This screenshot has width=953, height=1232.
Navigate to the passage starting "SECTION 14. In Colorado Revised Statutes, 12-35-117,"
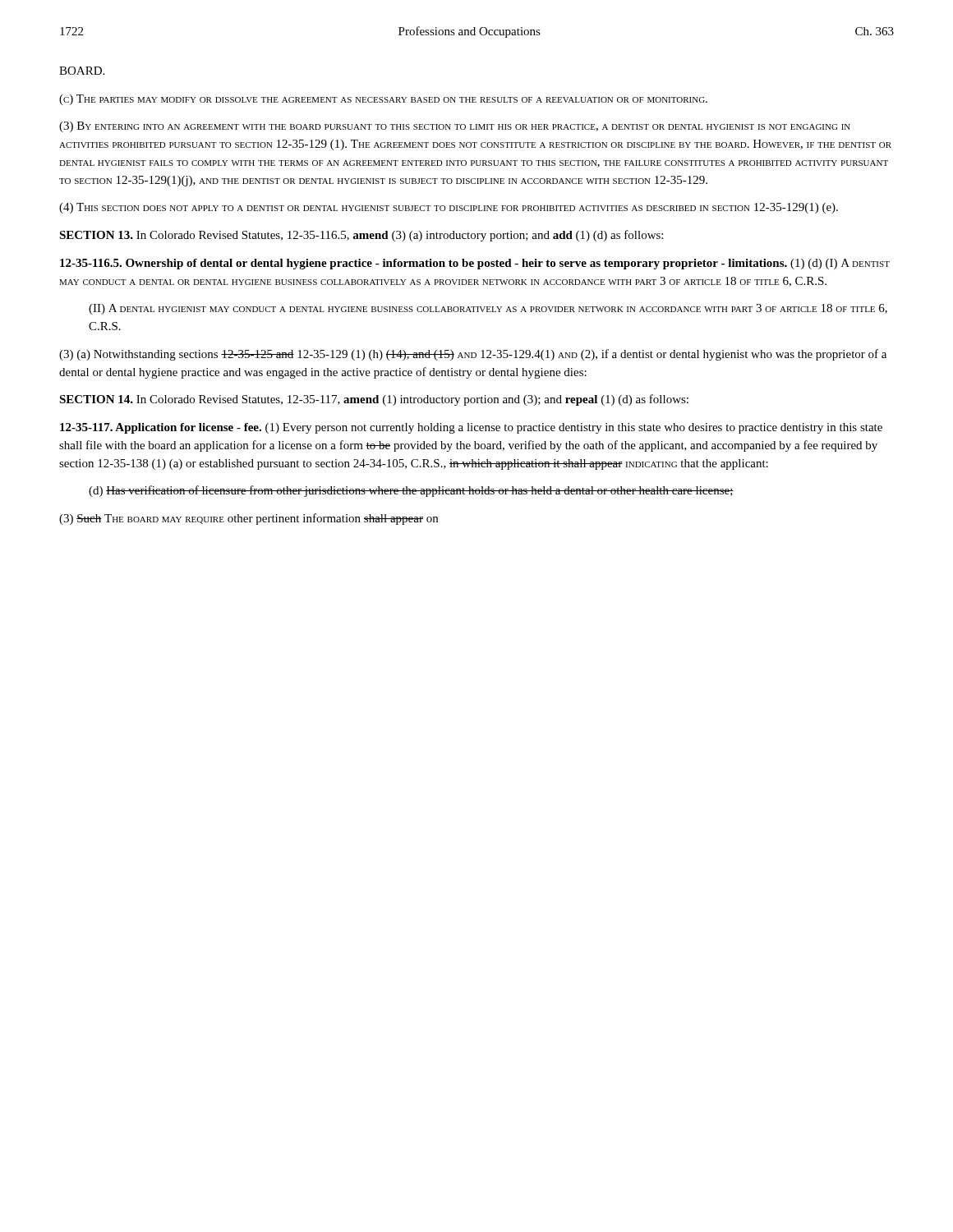476,400
